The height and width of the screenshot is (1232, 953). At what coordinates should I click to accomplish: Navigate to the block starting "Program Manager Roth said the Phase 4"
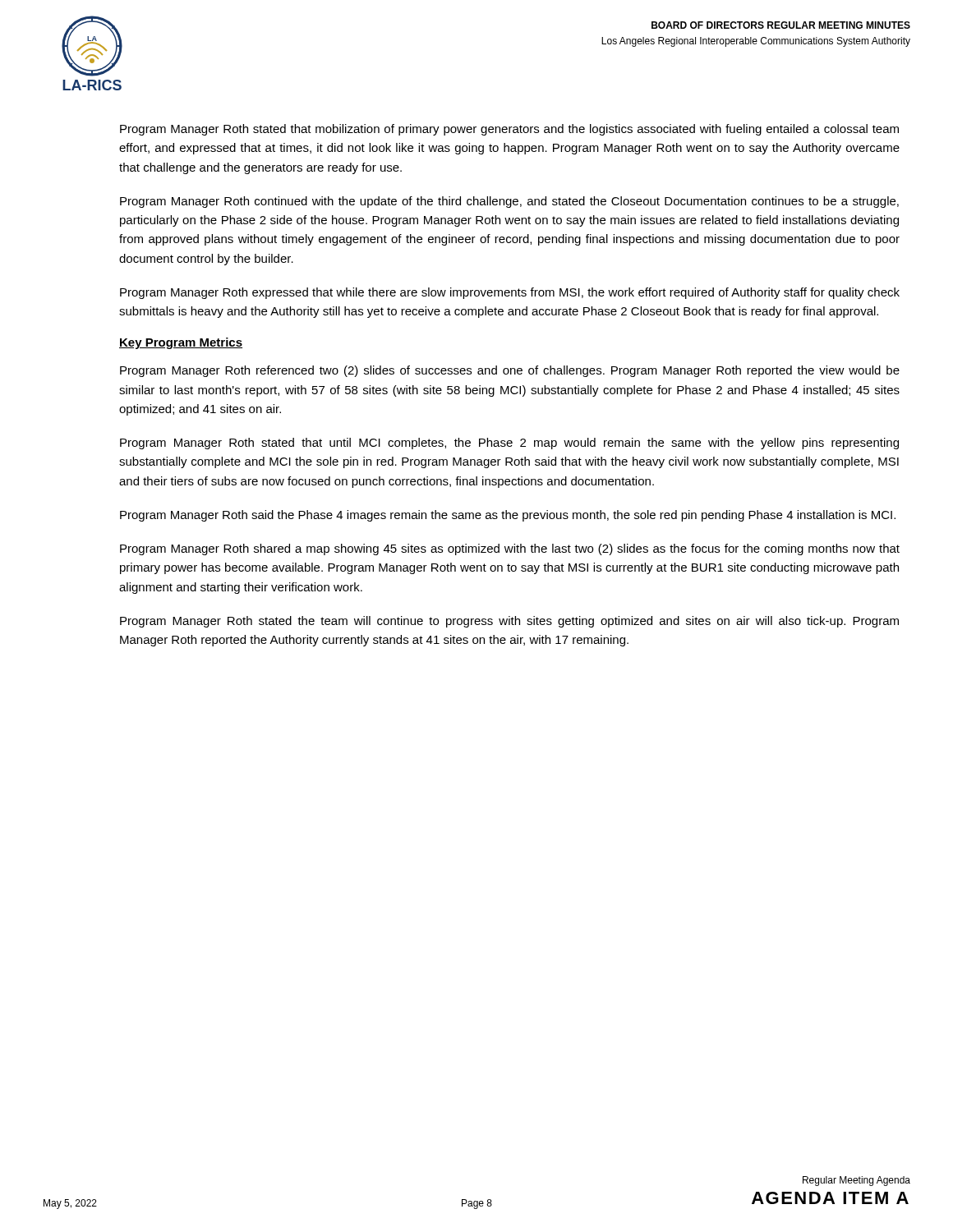coord(508,514)
